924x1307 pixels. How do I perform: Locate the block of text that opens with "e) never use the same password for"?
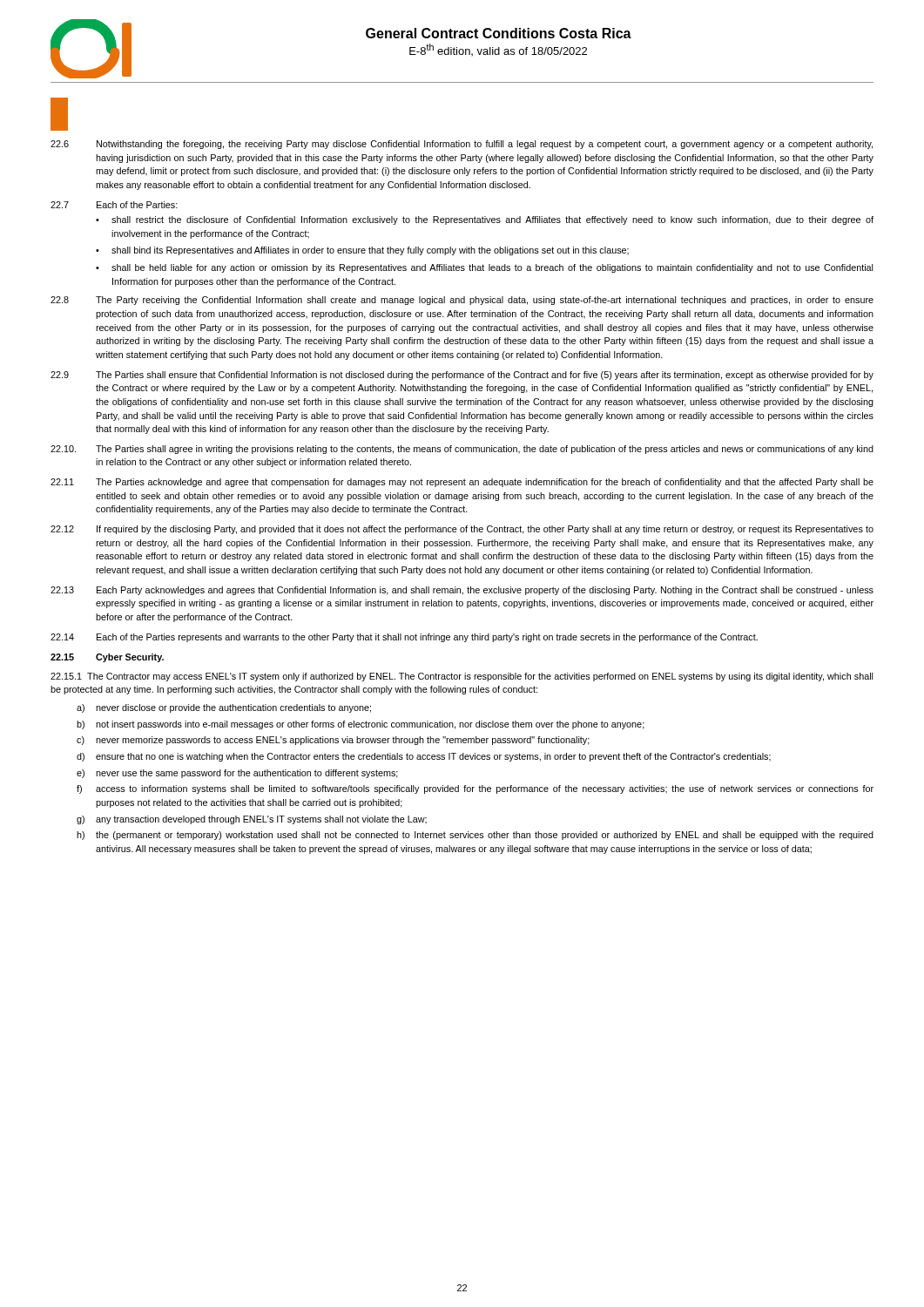tap(237, 774)
